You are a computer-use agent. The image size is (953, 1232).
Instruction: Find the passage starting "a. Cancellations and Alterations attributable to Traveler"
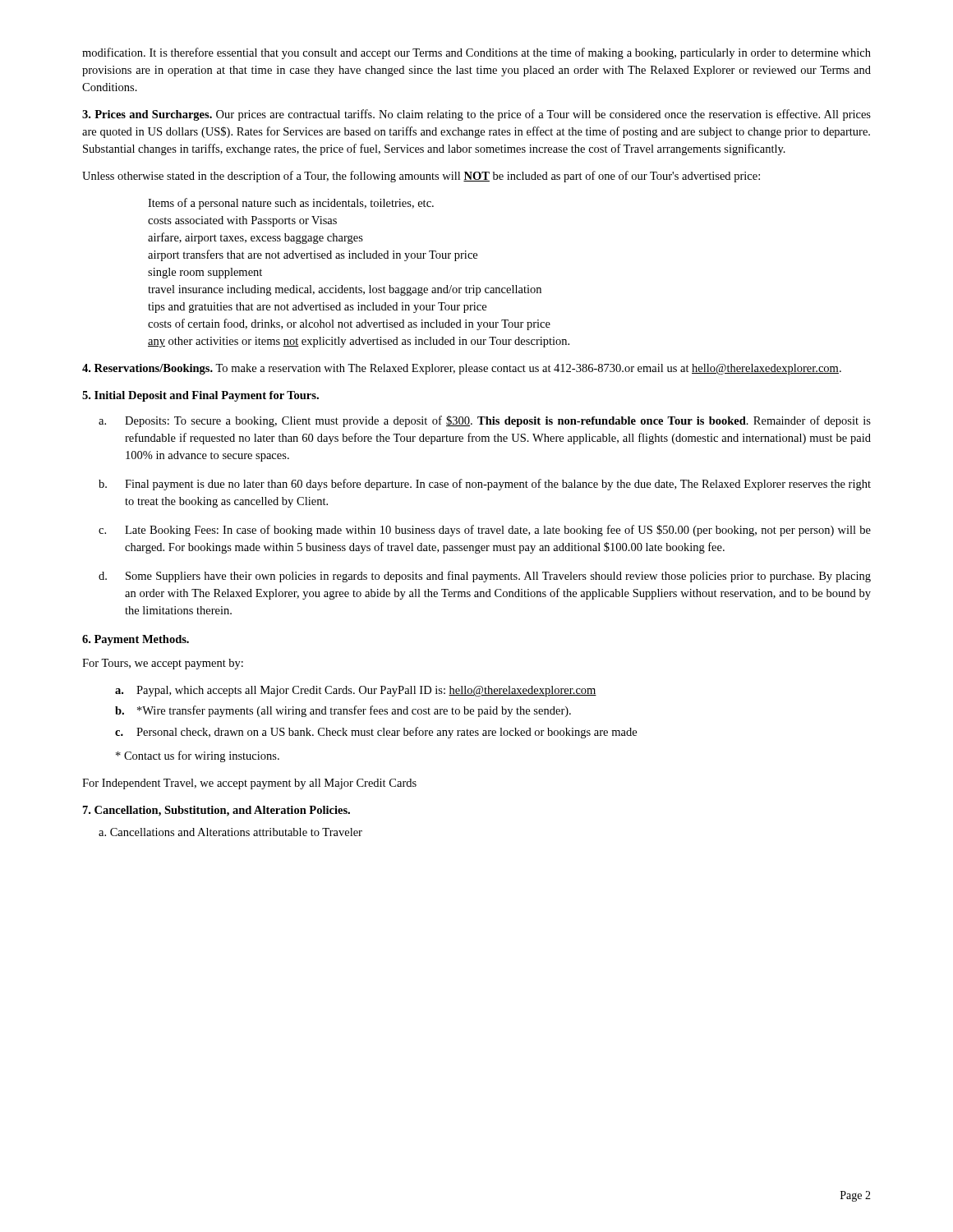(x=230, y=832)
